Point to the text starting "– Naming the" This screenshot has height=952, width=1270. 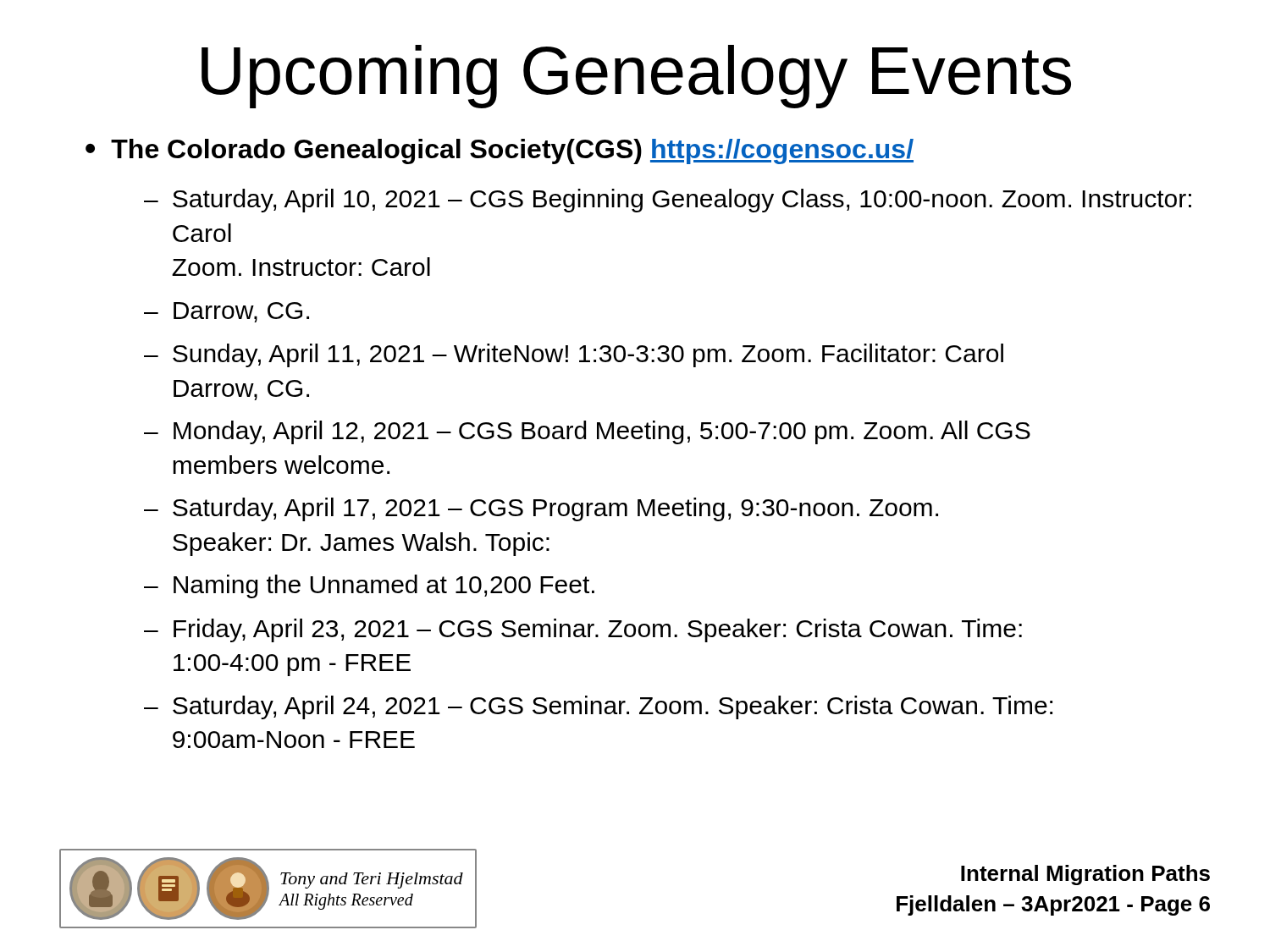pyautogui.click(x=370, y=585)
